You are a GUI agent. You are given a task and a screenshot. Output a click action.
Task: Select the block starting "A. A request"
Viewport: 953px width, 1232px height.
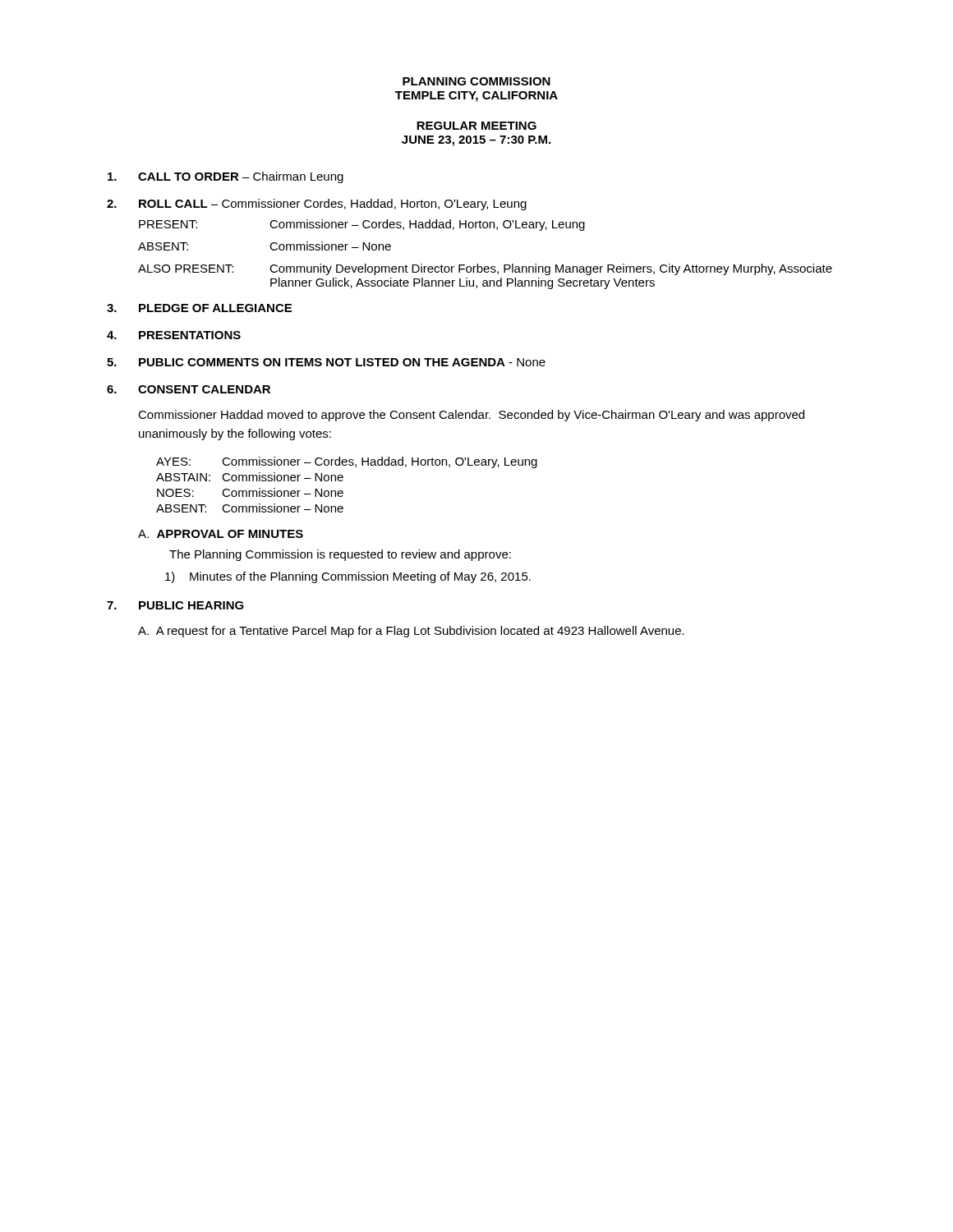(411, 630)
